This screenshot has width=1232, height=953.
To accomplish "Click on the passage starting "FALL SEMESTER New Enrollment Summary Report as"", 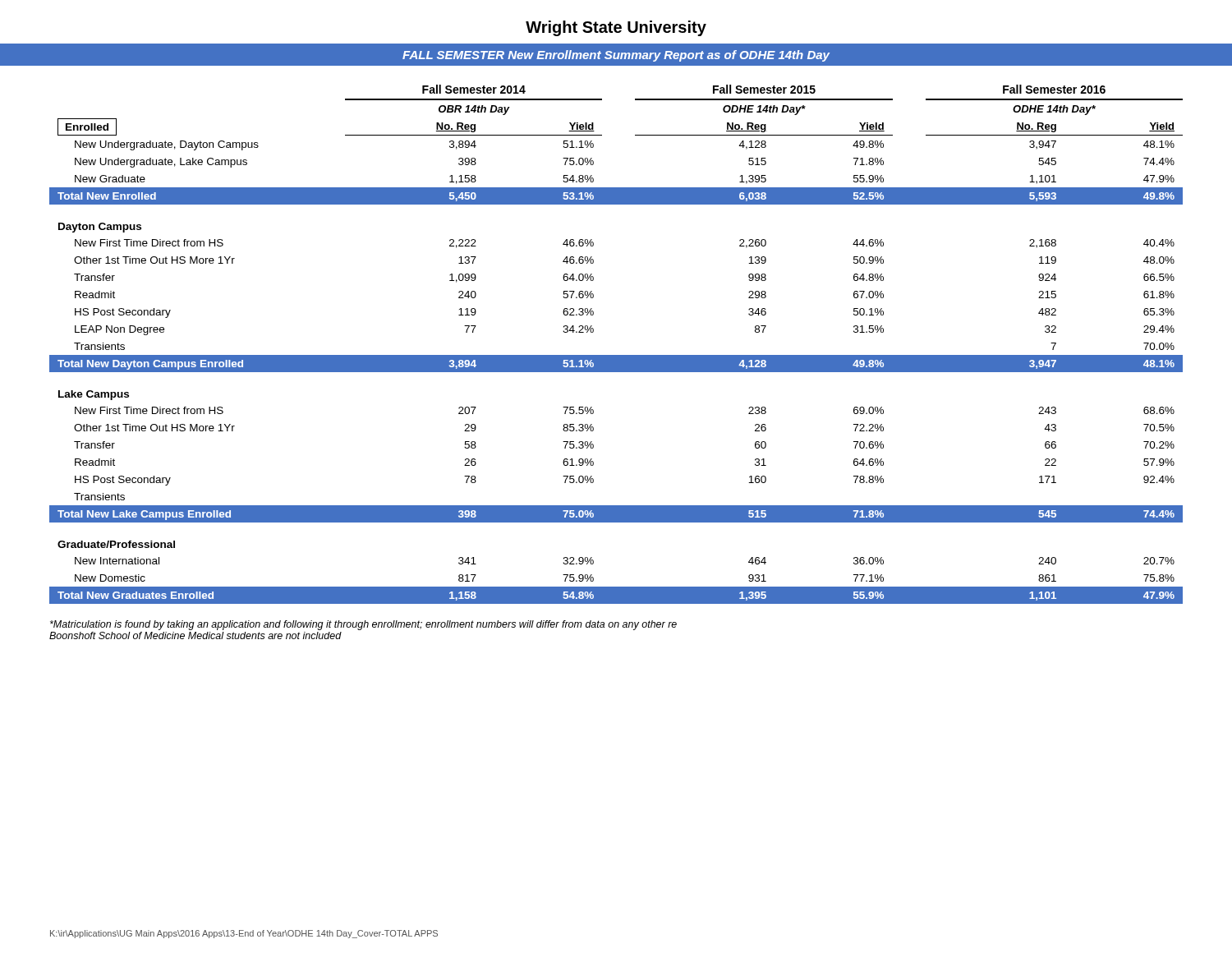I will [x=616, y=55].
